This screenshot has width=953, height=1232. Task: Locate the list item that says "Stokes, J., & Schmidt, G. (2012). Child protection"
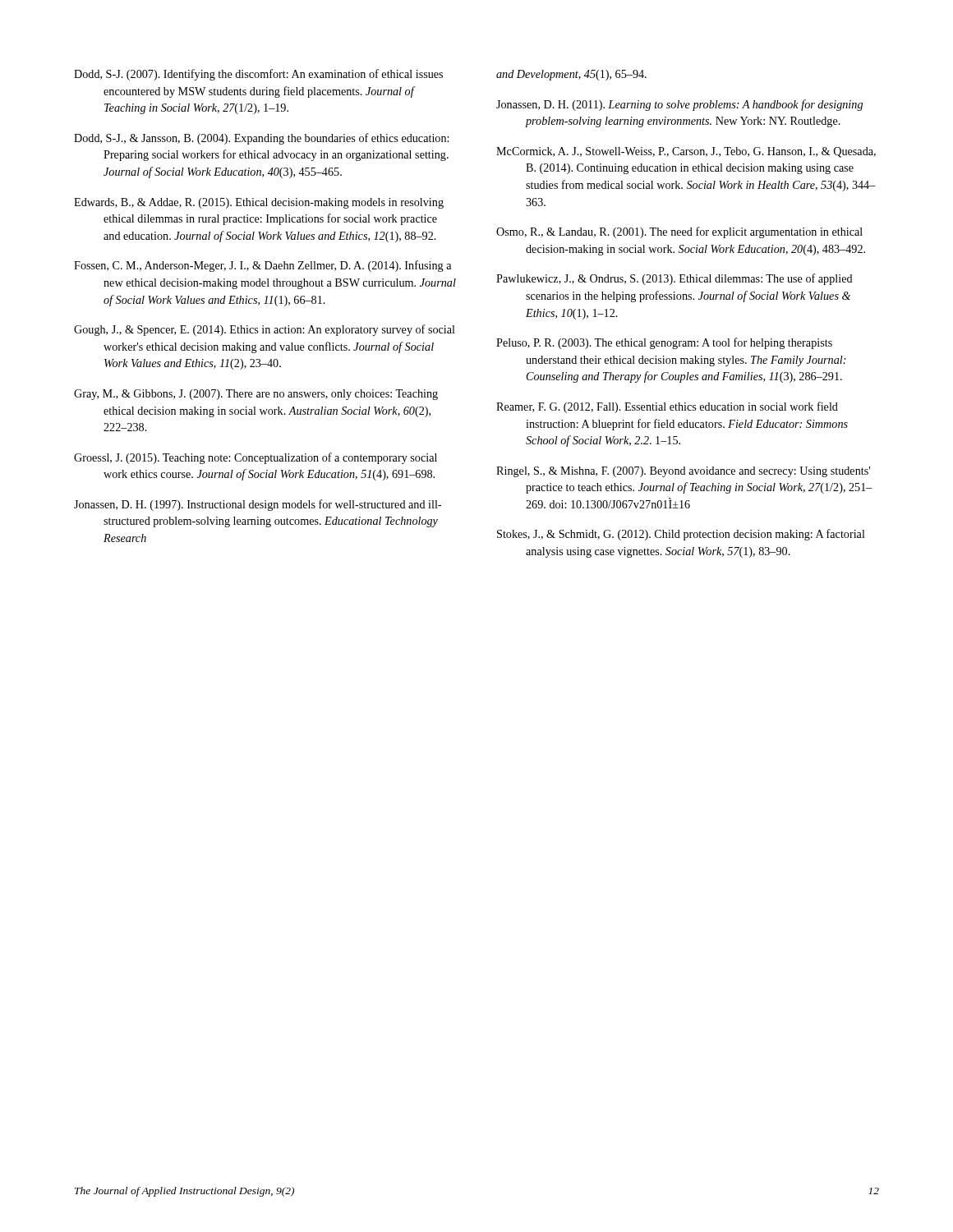tap(681, 543)
